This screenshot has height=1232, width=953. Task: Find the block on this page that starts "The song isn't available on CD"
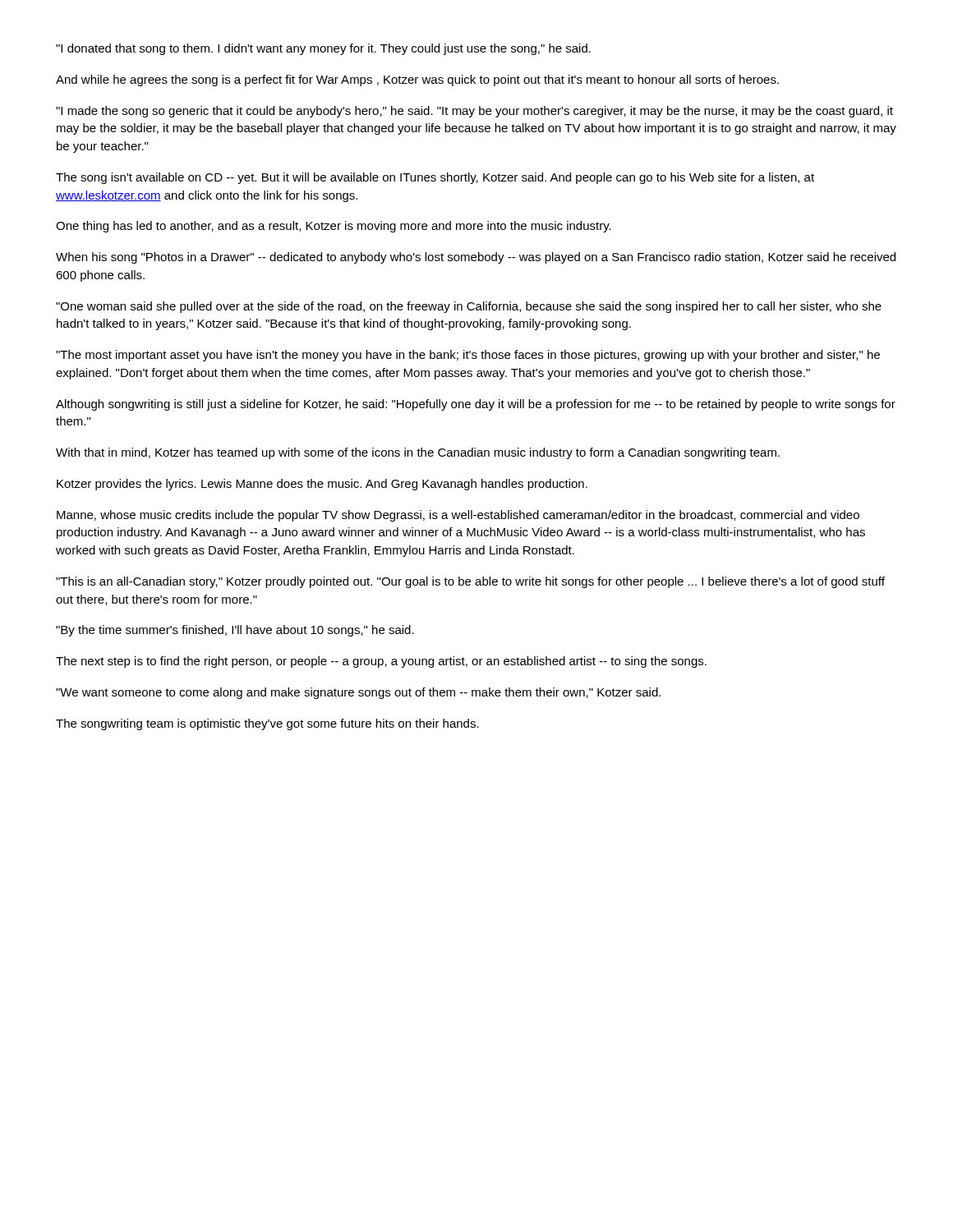pos(435,186)
